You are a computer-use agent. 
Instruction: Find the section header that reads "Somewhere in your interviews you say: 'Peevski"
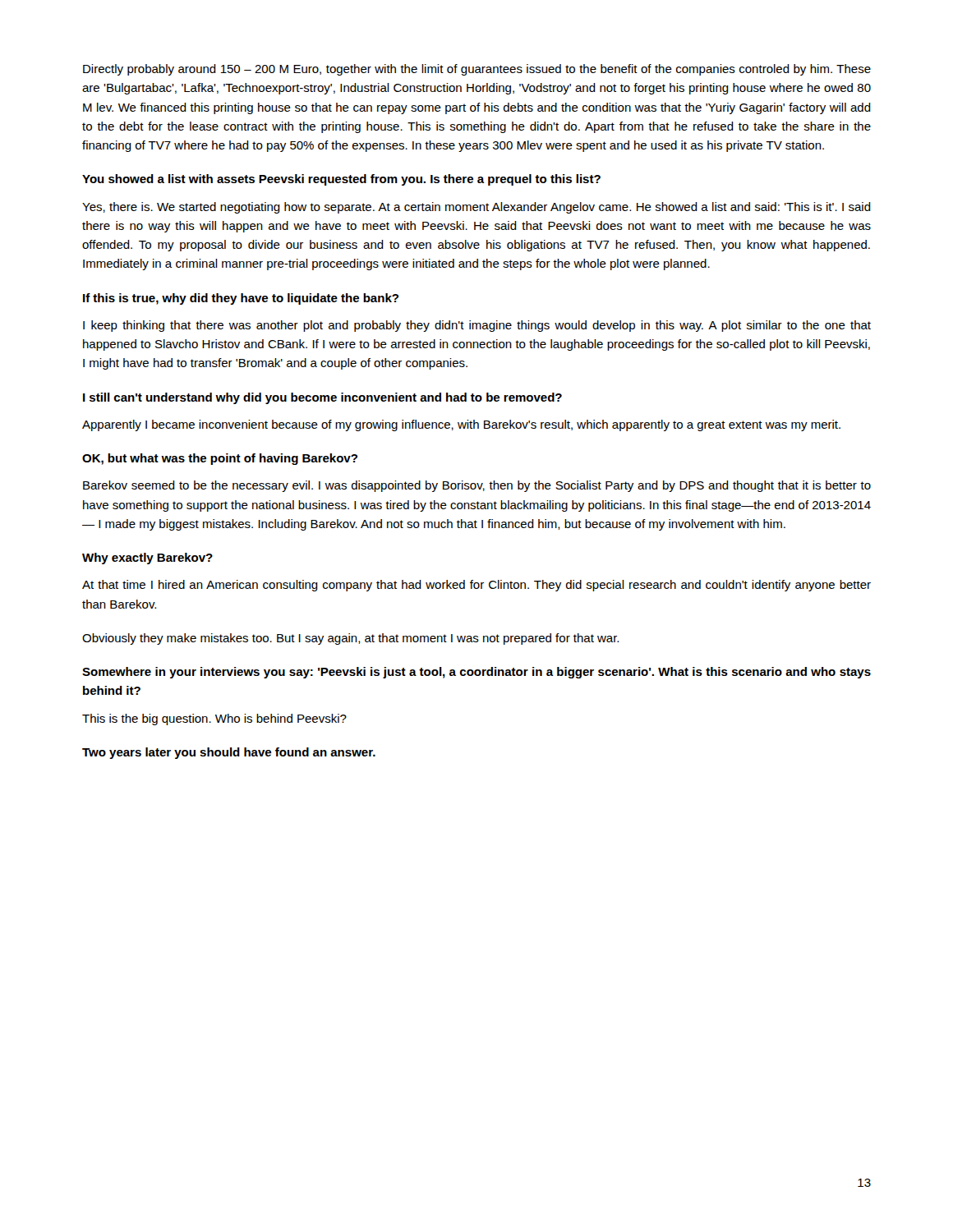tap(476, 681)
